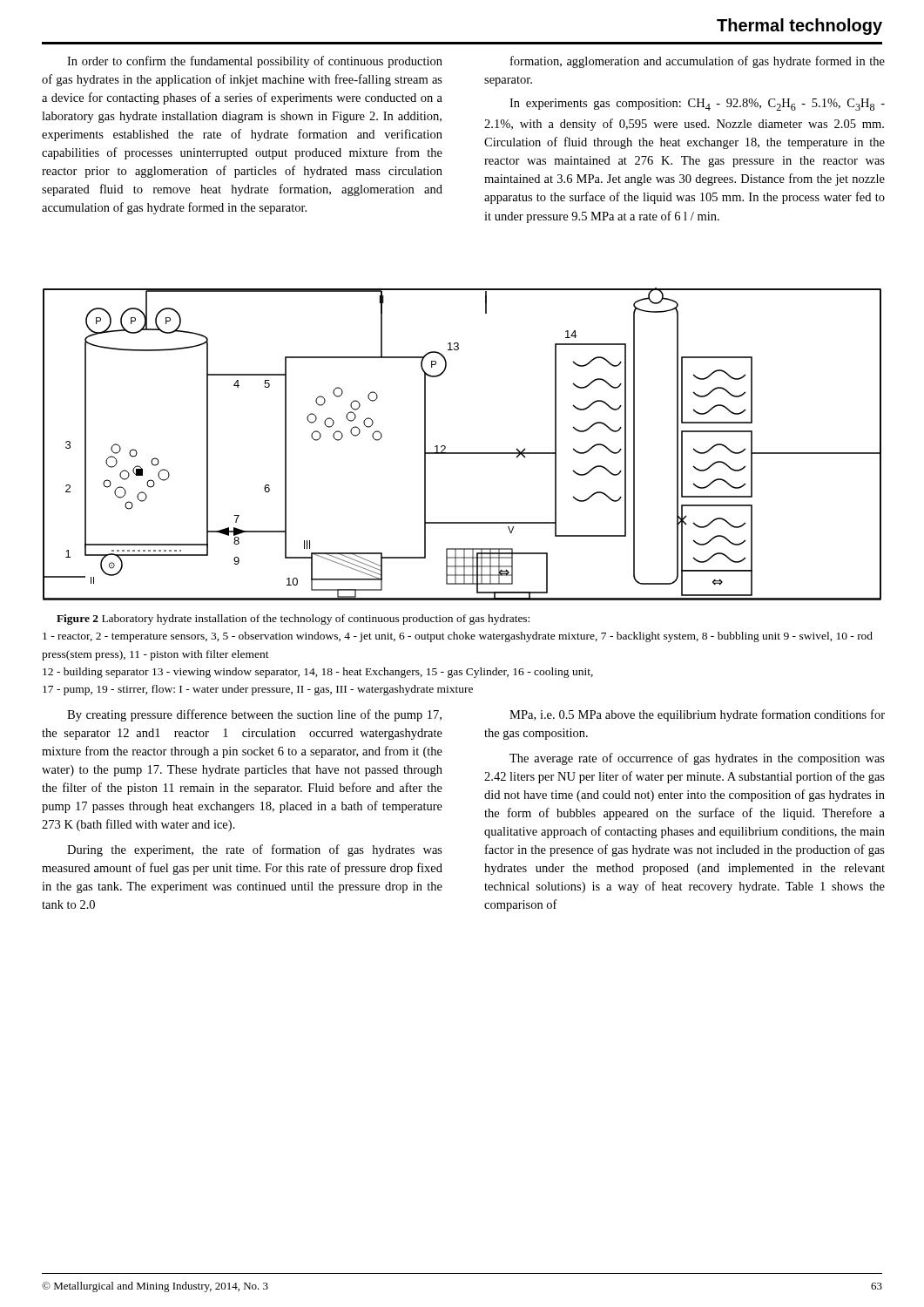This screenshot has height=1307, width=924.
Task: Click on the text block that reads "formation, agglomeration and accumulation"
Action: pyautogui.click(x=684, y=139)
